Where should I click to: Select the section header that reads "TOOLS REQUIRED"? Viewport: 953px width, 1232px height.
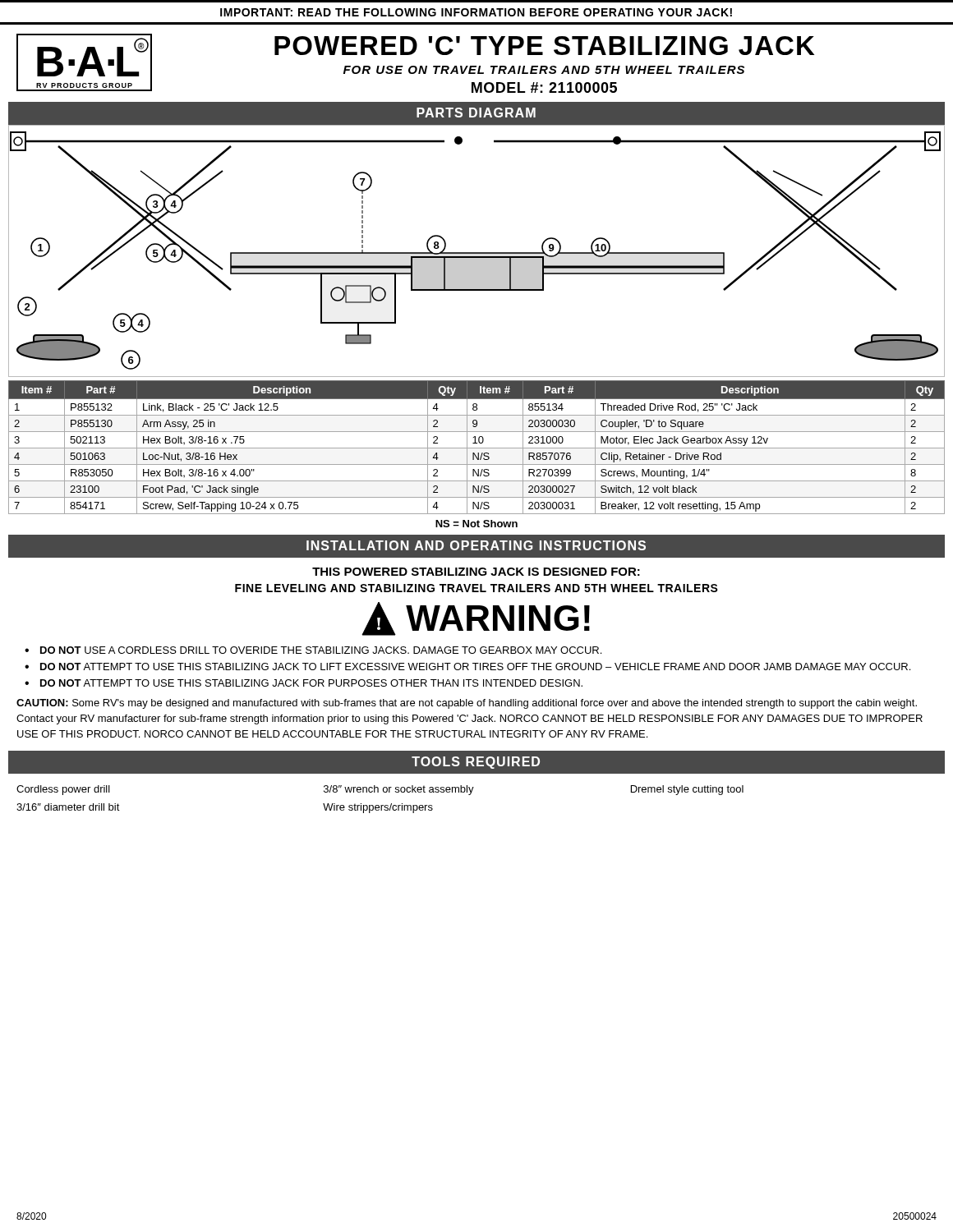tap(476, 762)
